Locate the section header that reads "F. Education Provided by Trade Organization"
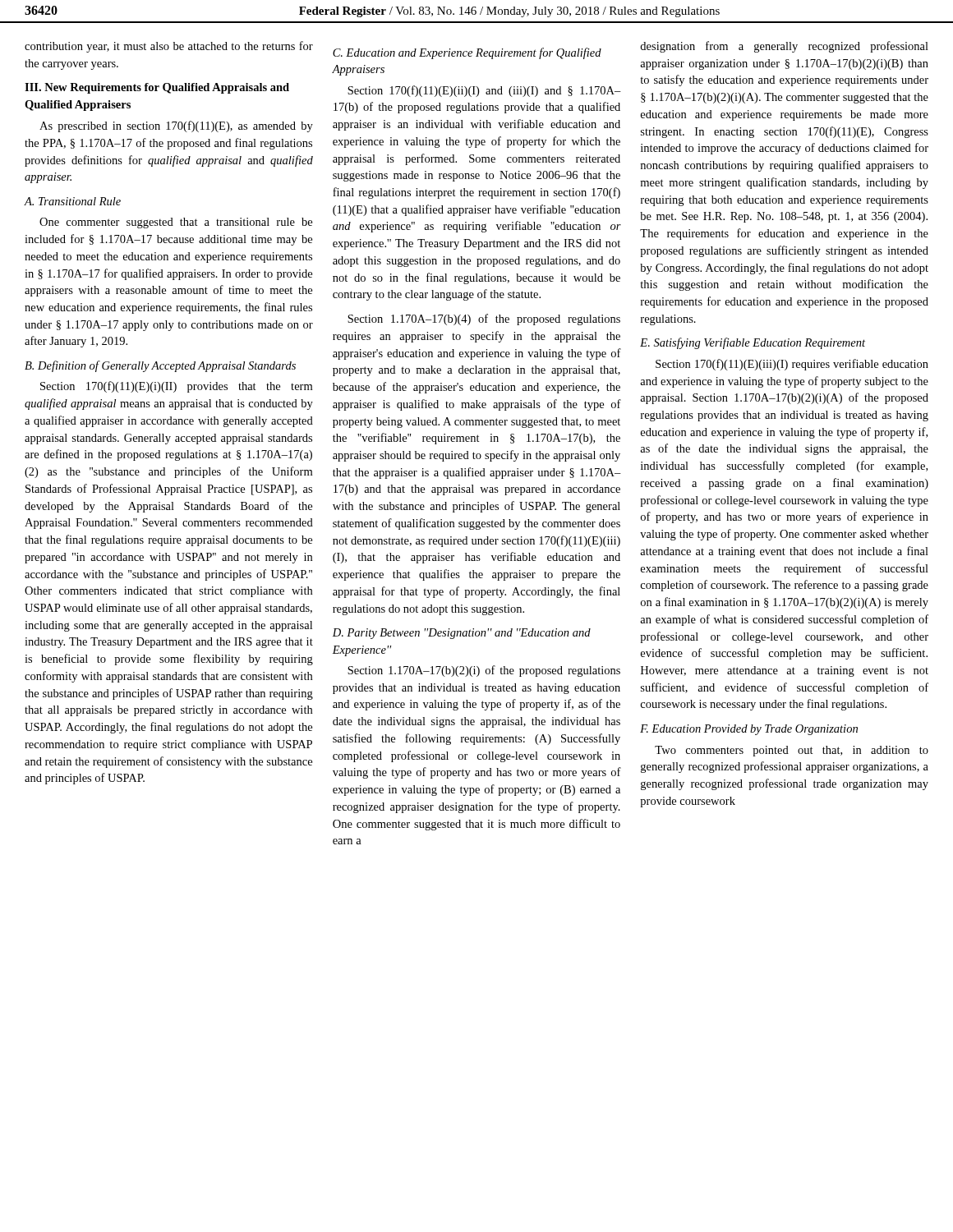The height and width of the screenshot is (1232, 953). click(749, 729)
